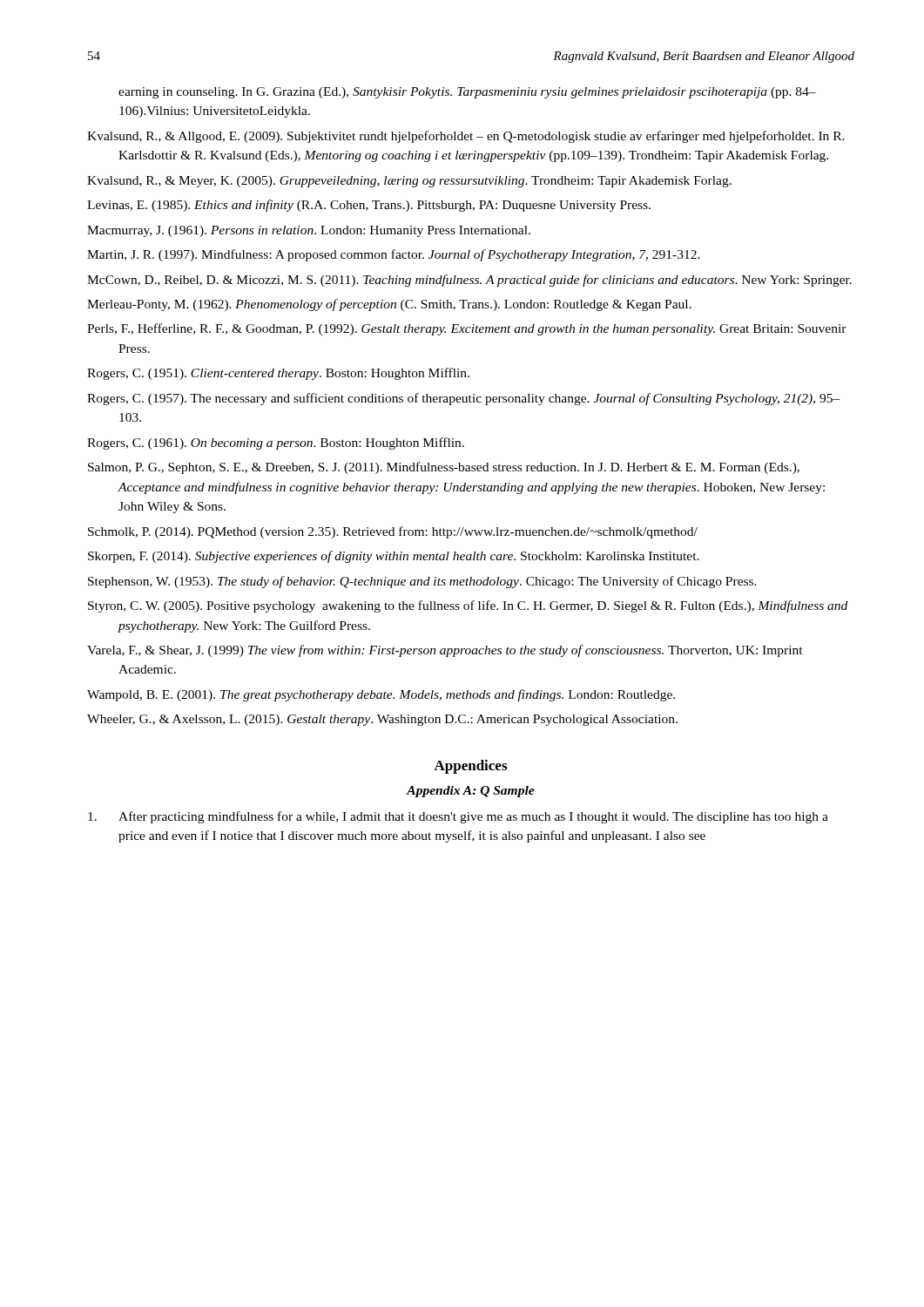This screenshot has width=924, height=1307.
Task: Select the list item that says "Styron, C. W. (2005). Positive psychology awakening"
Action: 467,615
